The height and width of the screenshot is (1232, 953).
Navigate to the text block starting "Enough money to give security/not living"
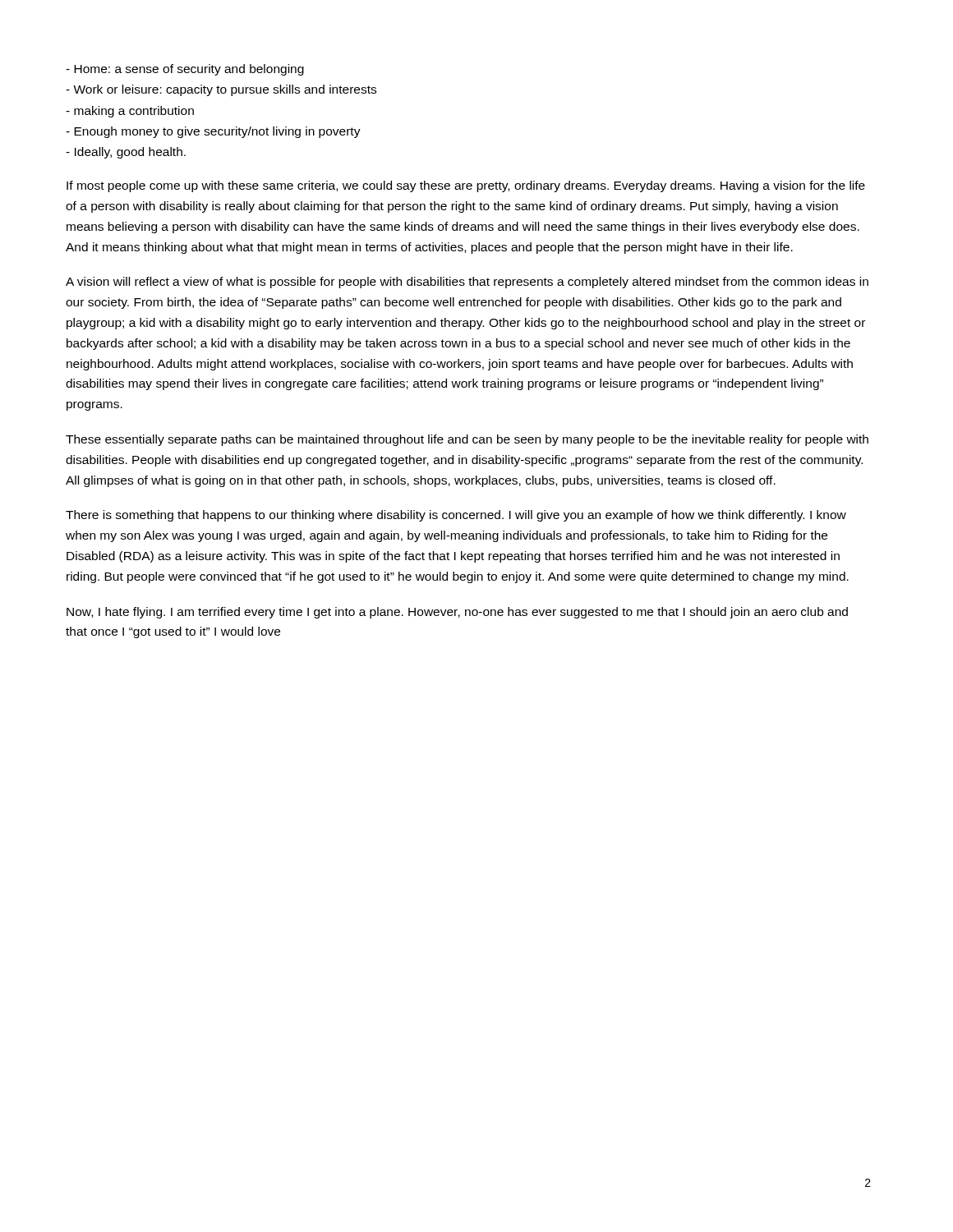213,131
